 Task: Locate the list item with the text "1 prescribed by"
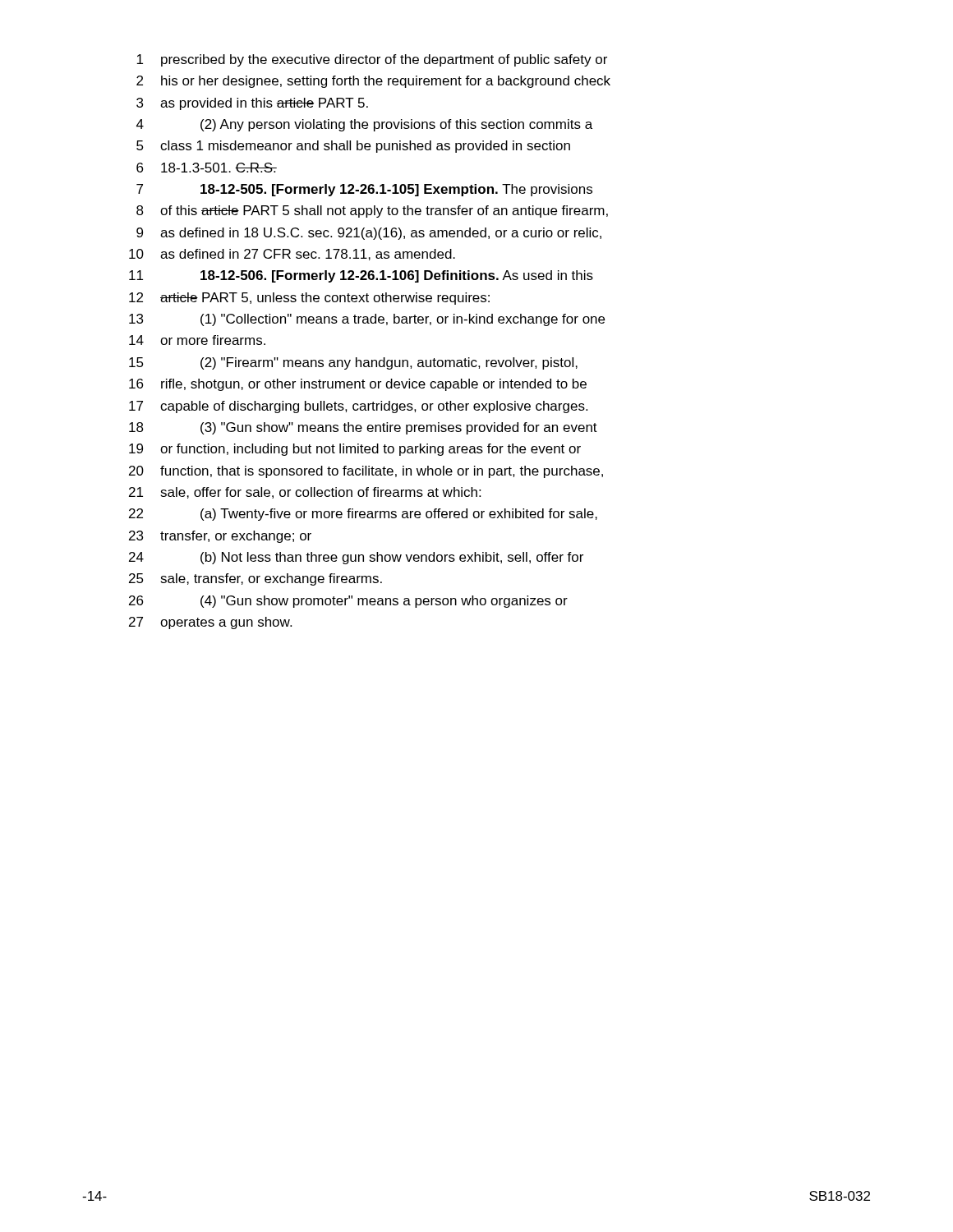point(489,60)
